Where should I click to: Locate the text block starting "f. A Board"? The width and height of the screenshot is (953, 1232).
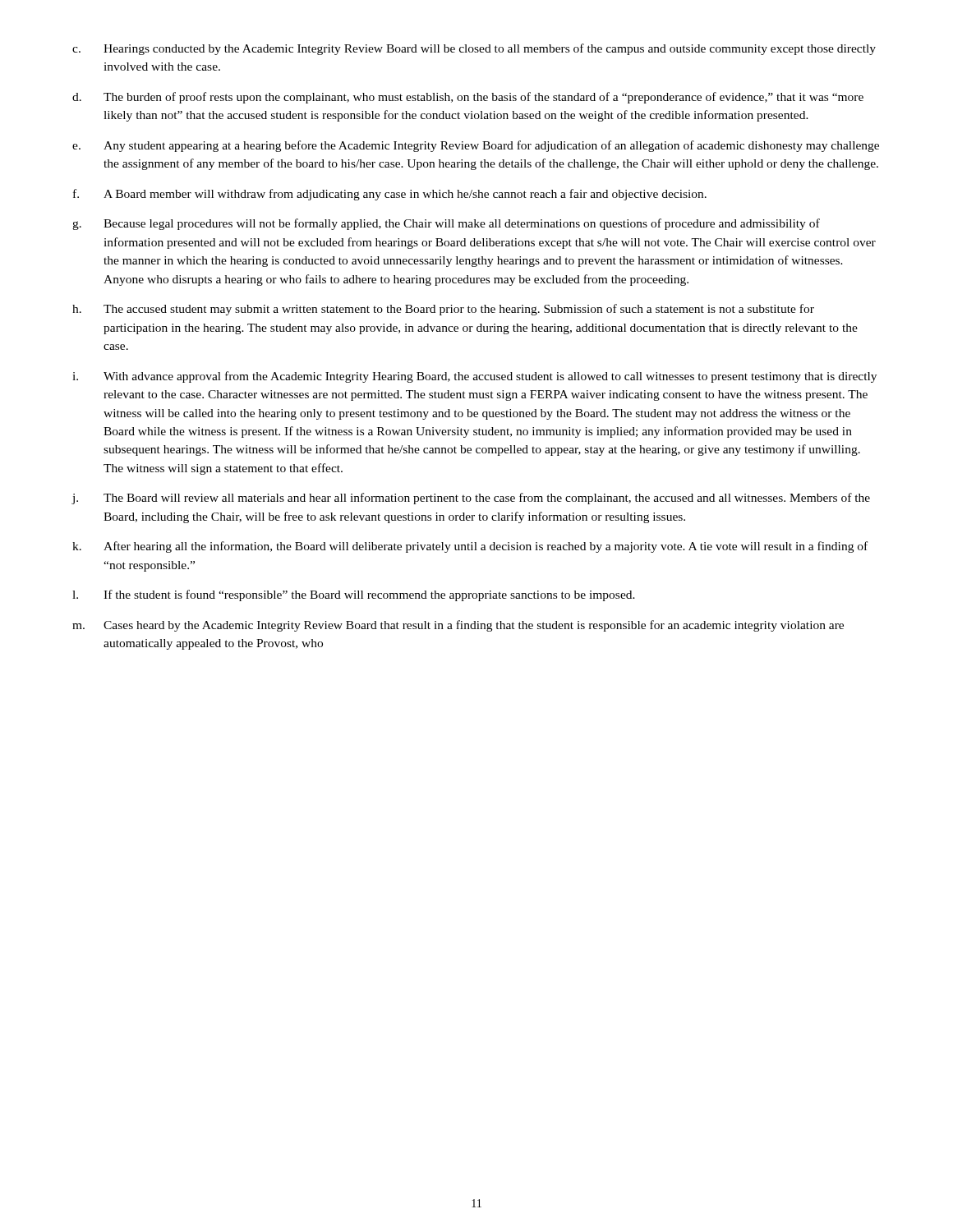(x=476, y=194)
